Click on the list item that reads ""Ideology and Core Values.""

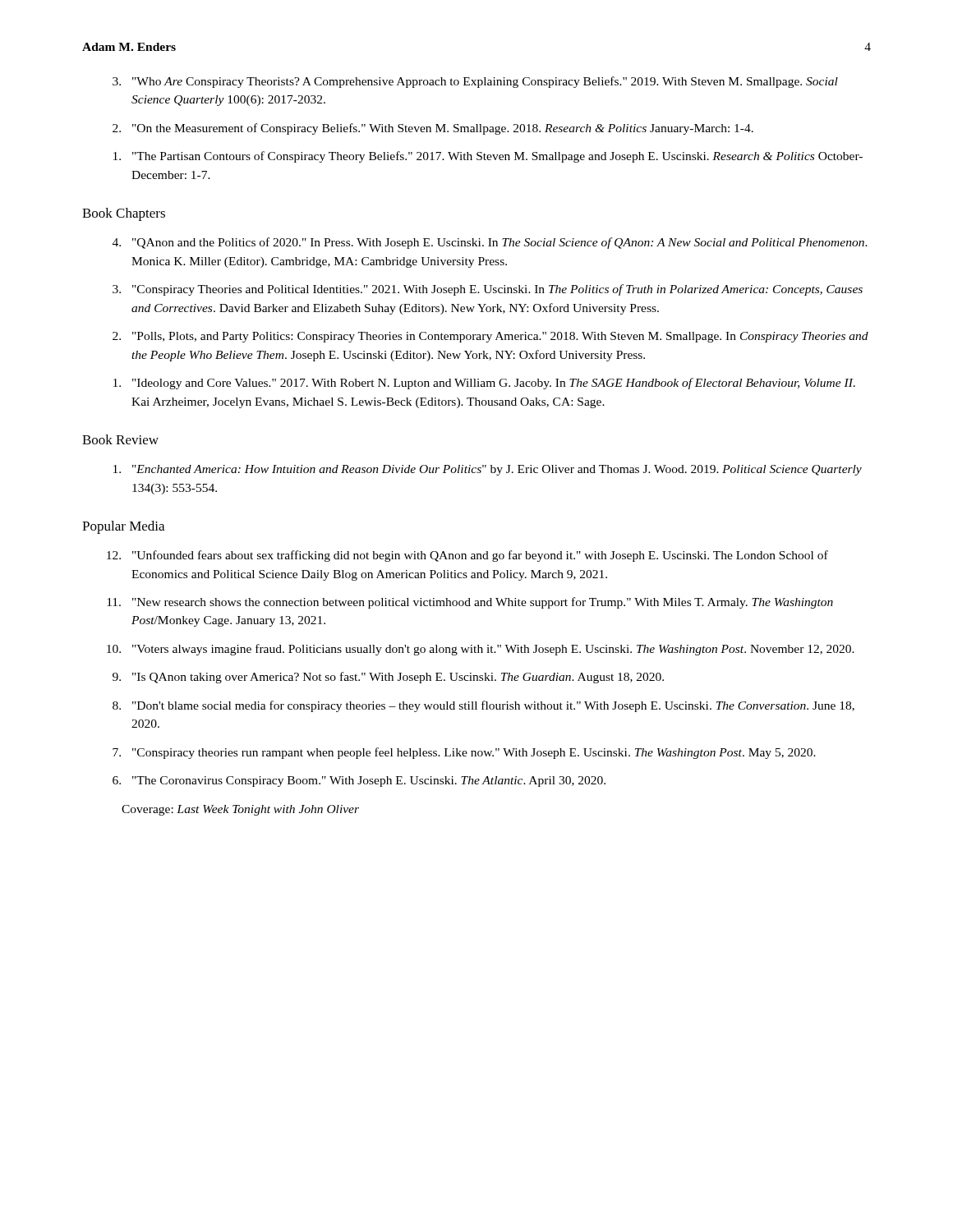[x=476, y=392]
